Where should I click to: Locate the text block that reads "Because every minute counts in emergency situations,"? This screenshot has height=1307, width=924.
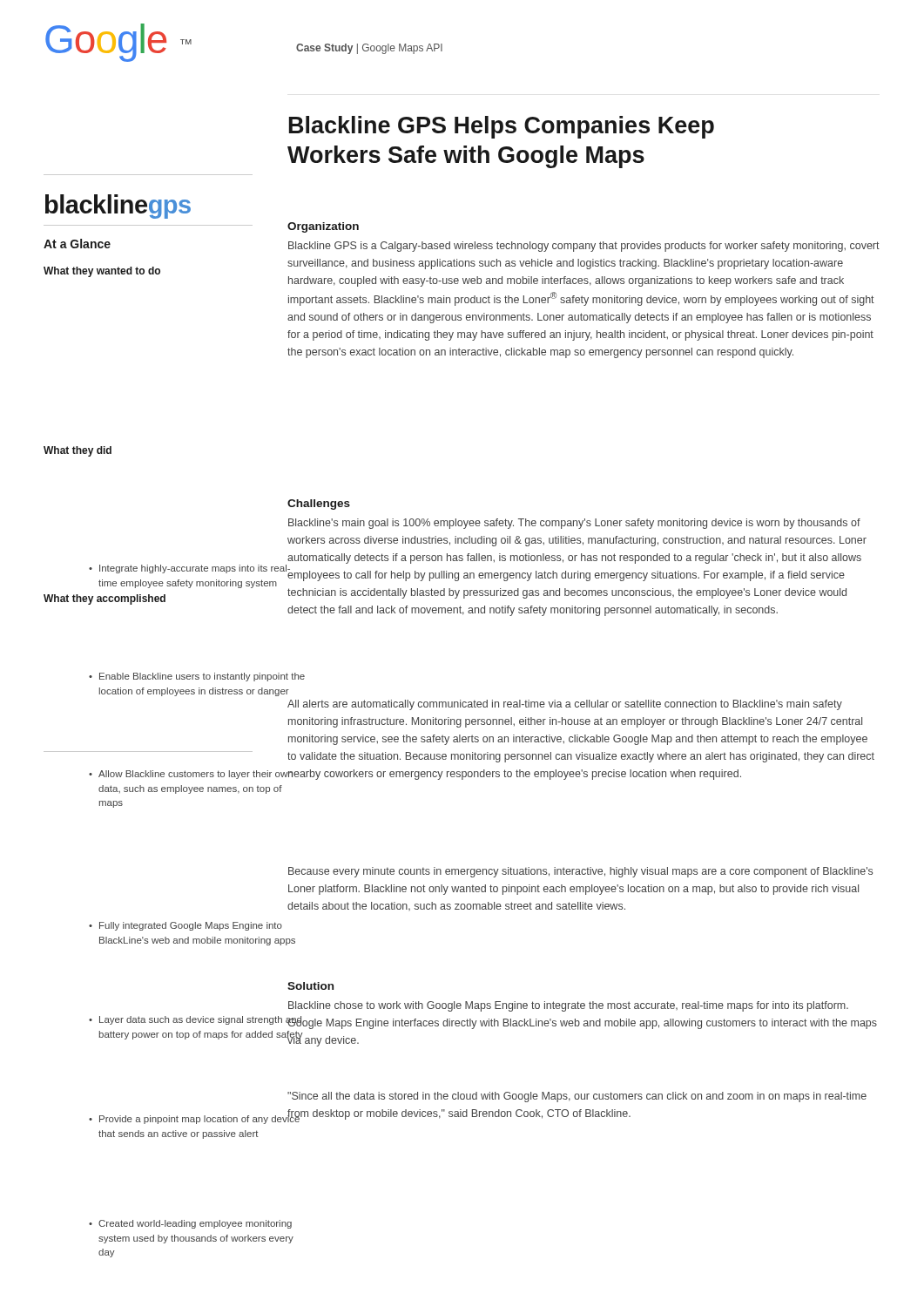(580, 889)
